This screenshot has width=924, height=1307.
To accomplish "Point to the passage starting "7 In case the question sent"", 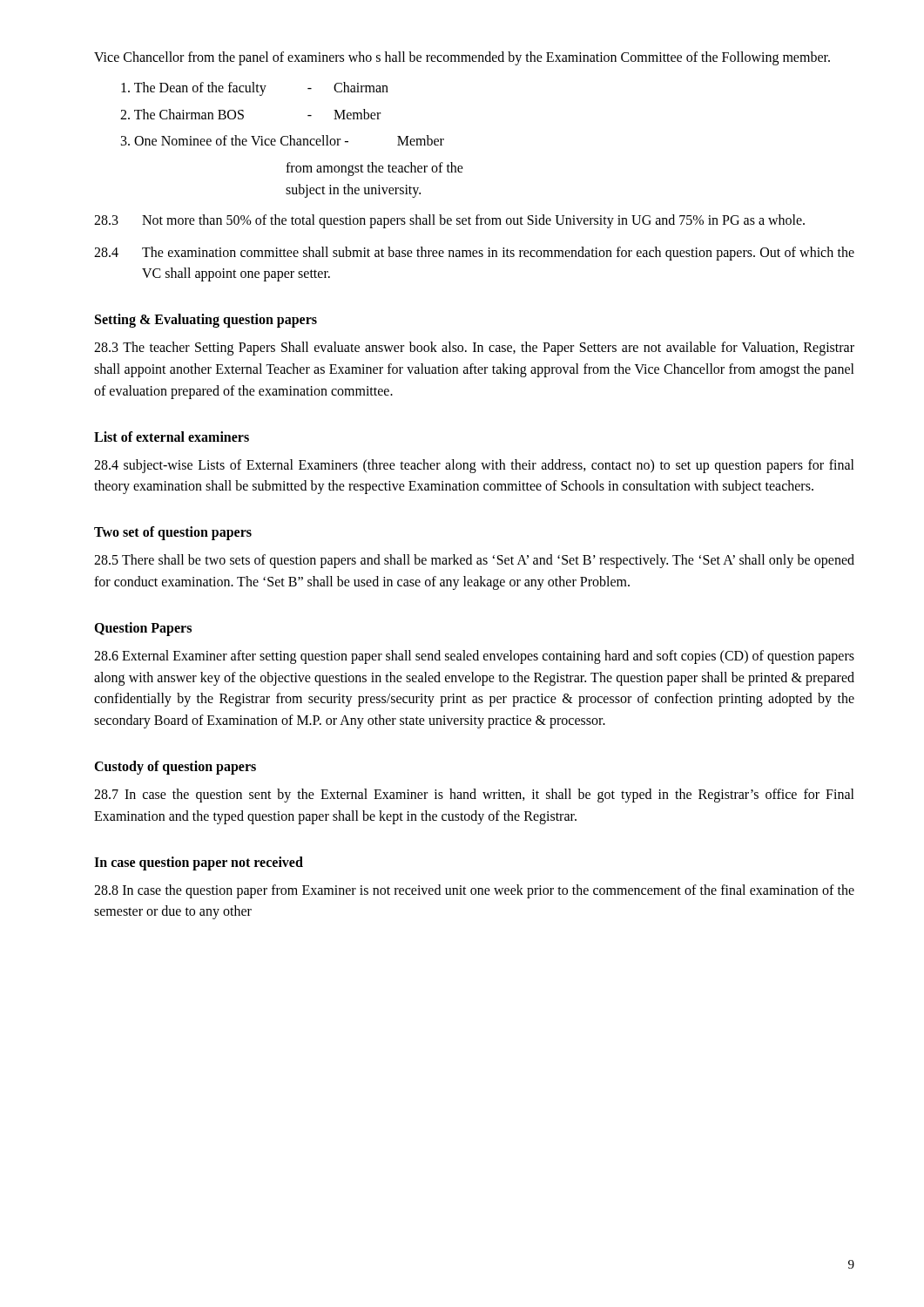I will coord(474,805).
